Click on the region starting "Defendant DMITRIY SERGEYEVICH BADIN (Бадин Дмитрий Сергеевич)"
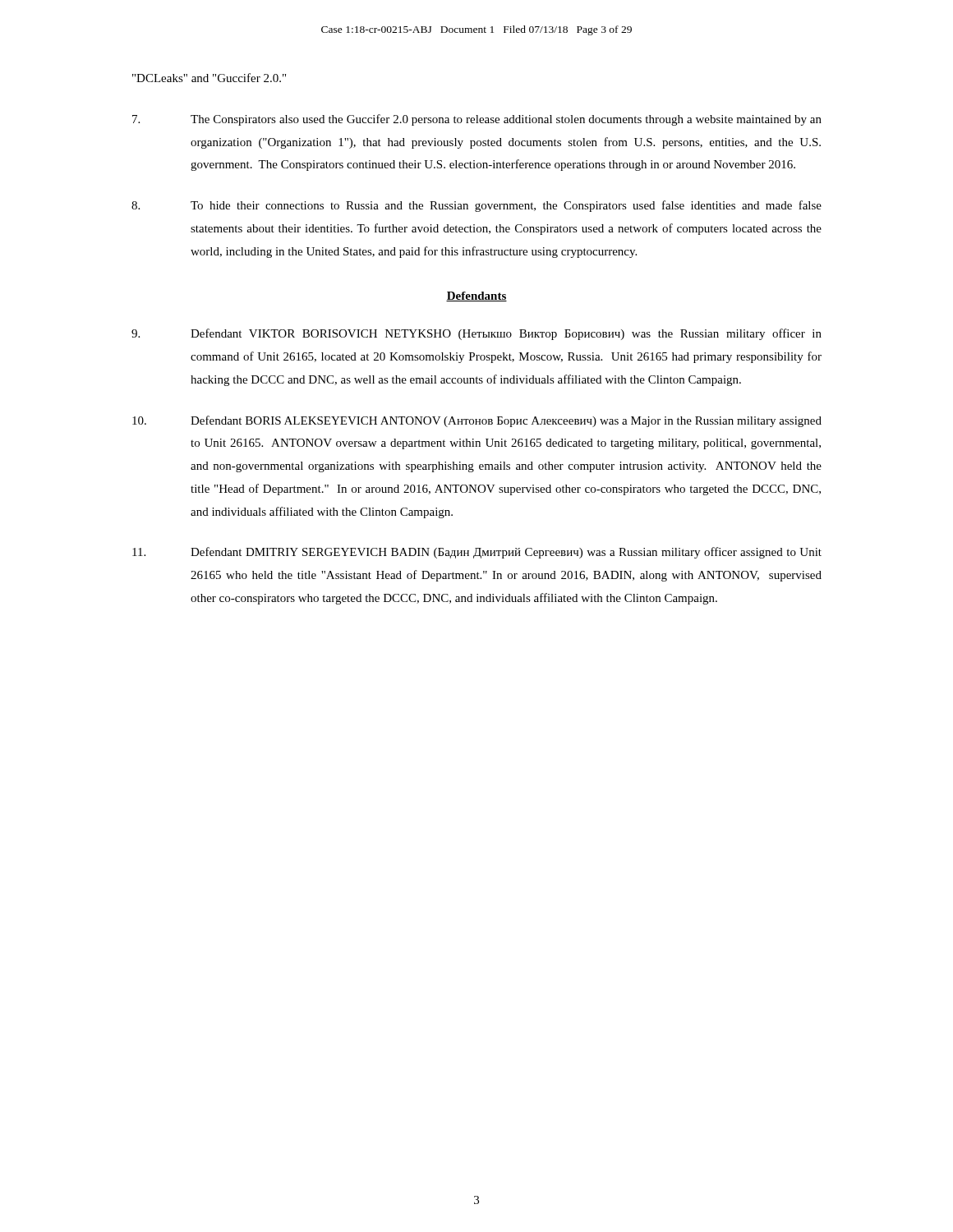953x1232 pixels. 476,576
